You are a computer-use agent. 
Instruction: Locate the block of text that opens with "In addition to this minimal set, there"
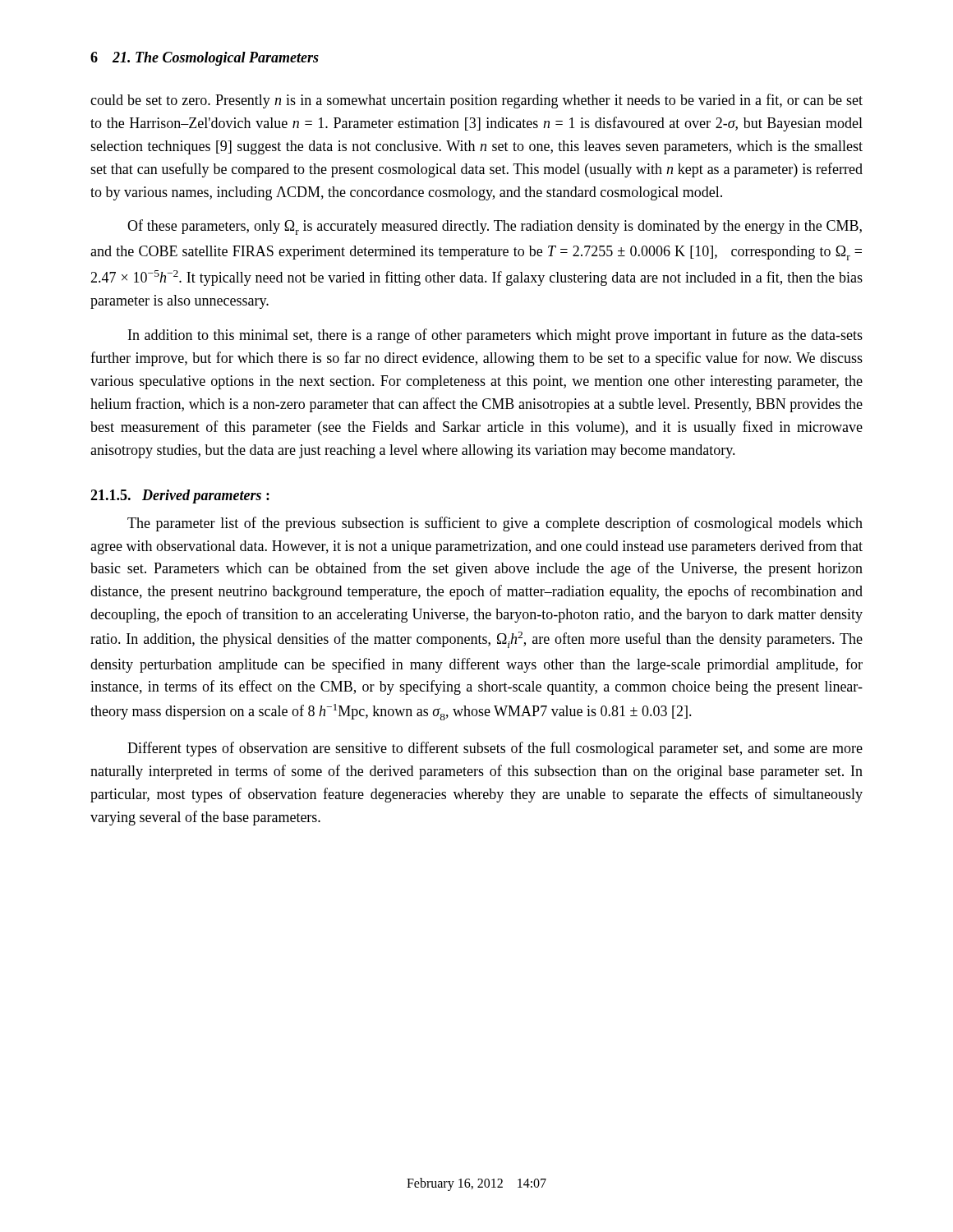(476, 393)
